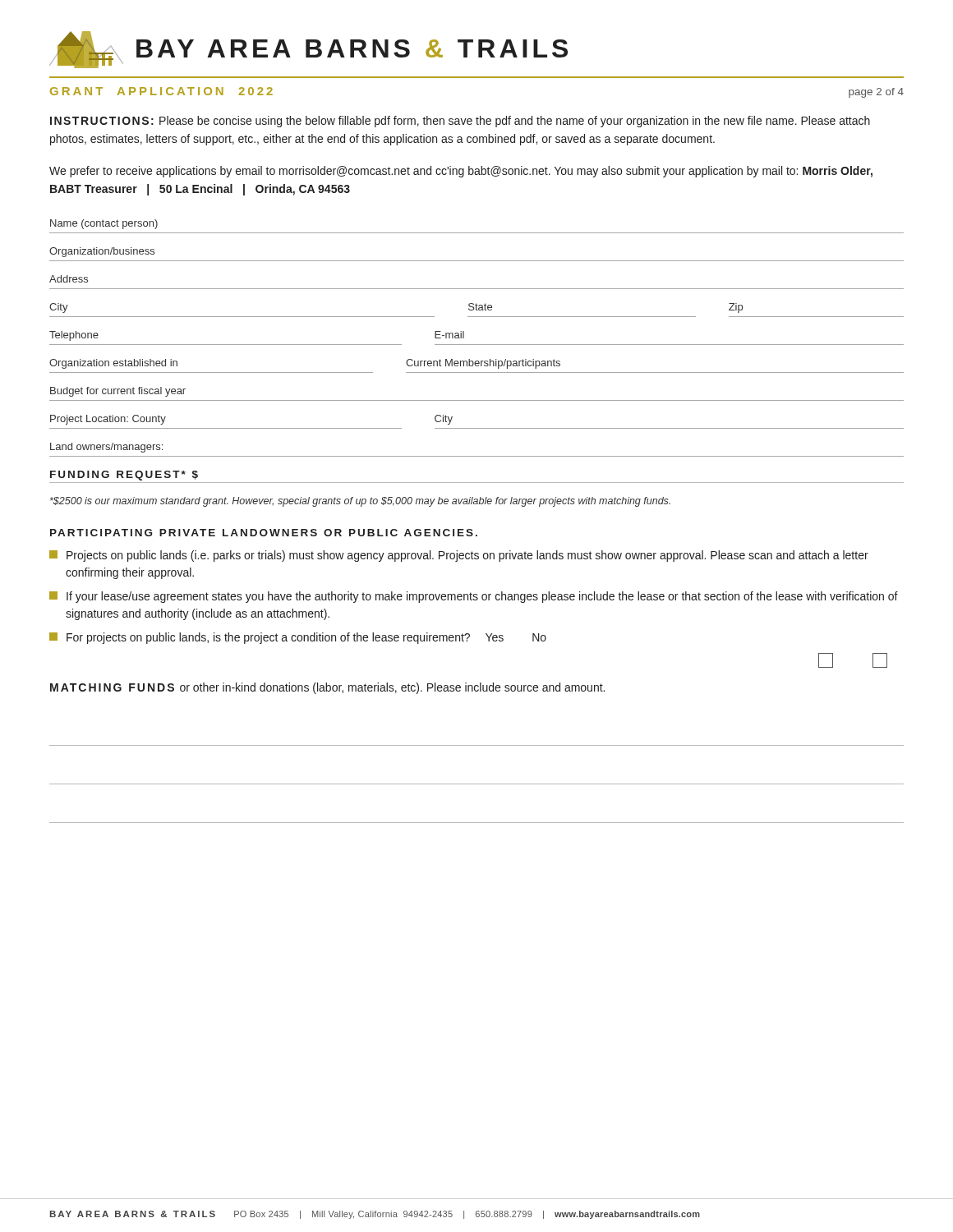Click on the text block with the text "Instructions: Please be concise using the below fillable"
Image resolution: width=953 pixels, height=1232 pixels.
coord(460,130)
